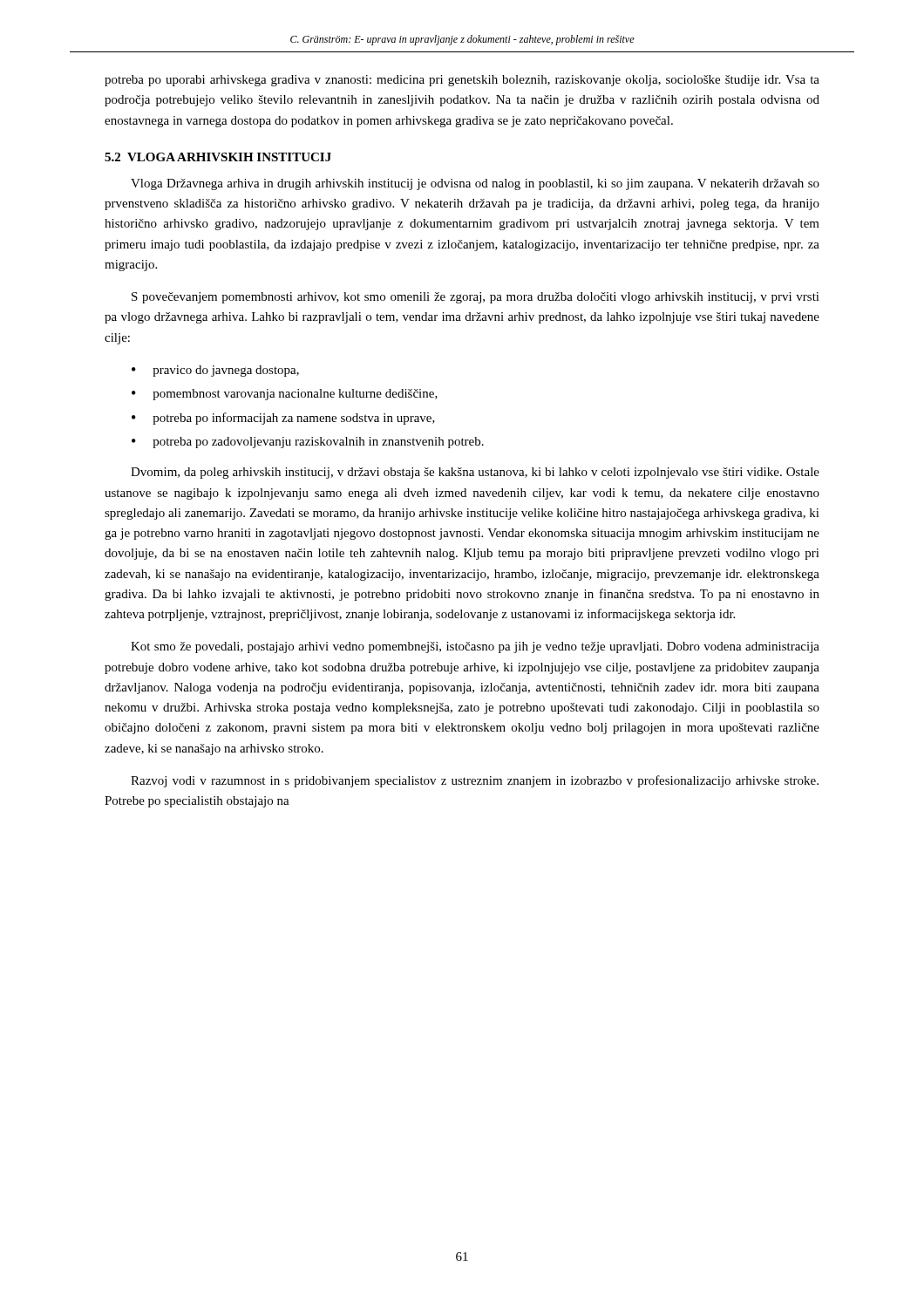Image resolution: width=924 pixels, height=1308 pixels.
Task: Point to the block starting "Vloga Državnega arhiva in drugih arhivskih institucij"
Action: [462, 224]
